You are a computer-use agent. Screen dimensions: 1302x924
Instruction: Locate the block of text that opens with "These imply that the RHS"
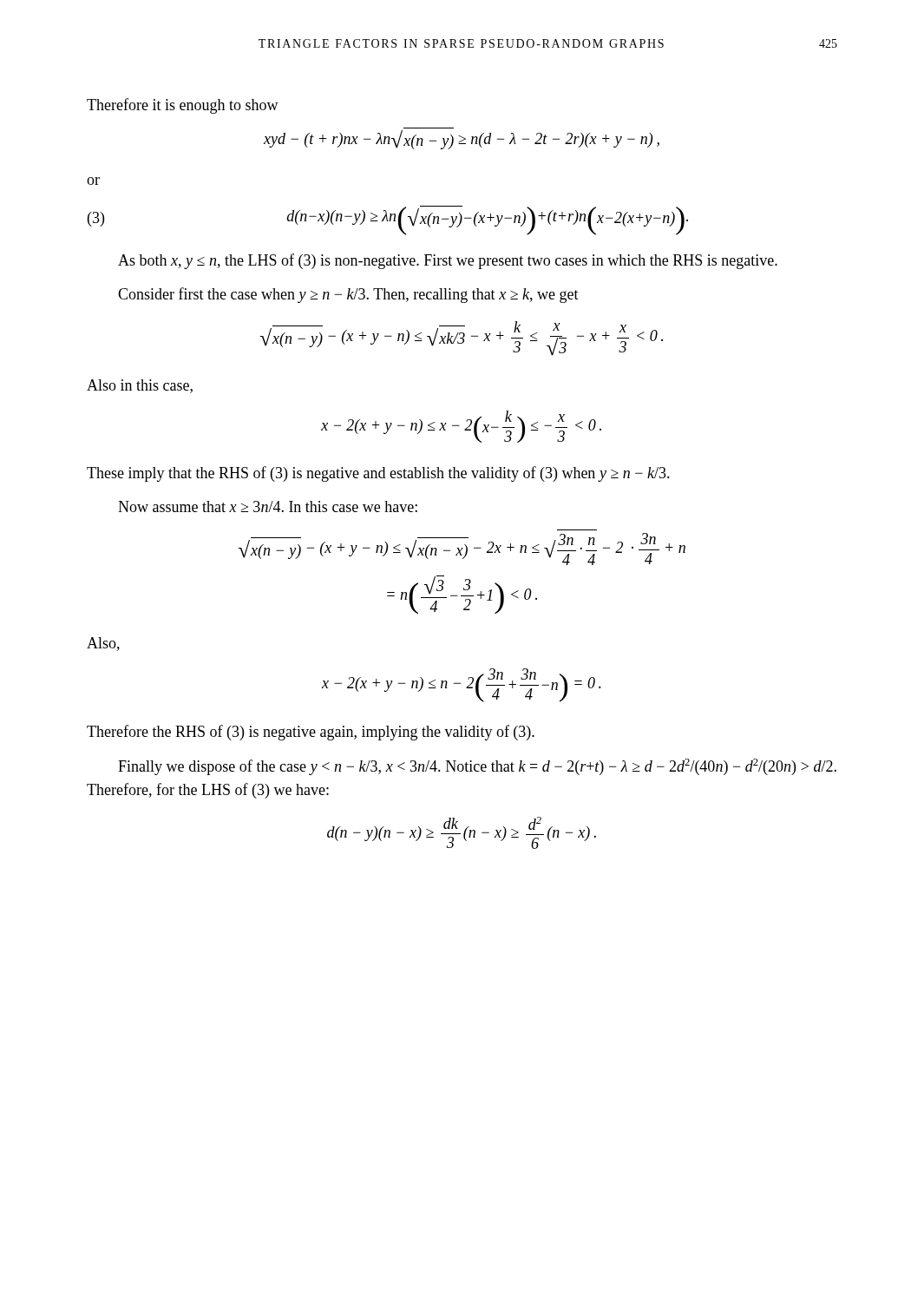pos(378,474)
